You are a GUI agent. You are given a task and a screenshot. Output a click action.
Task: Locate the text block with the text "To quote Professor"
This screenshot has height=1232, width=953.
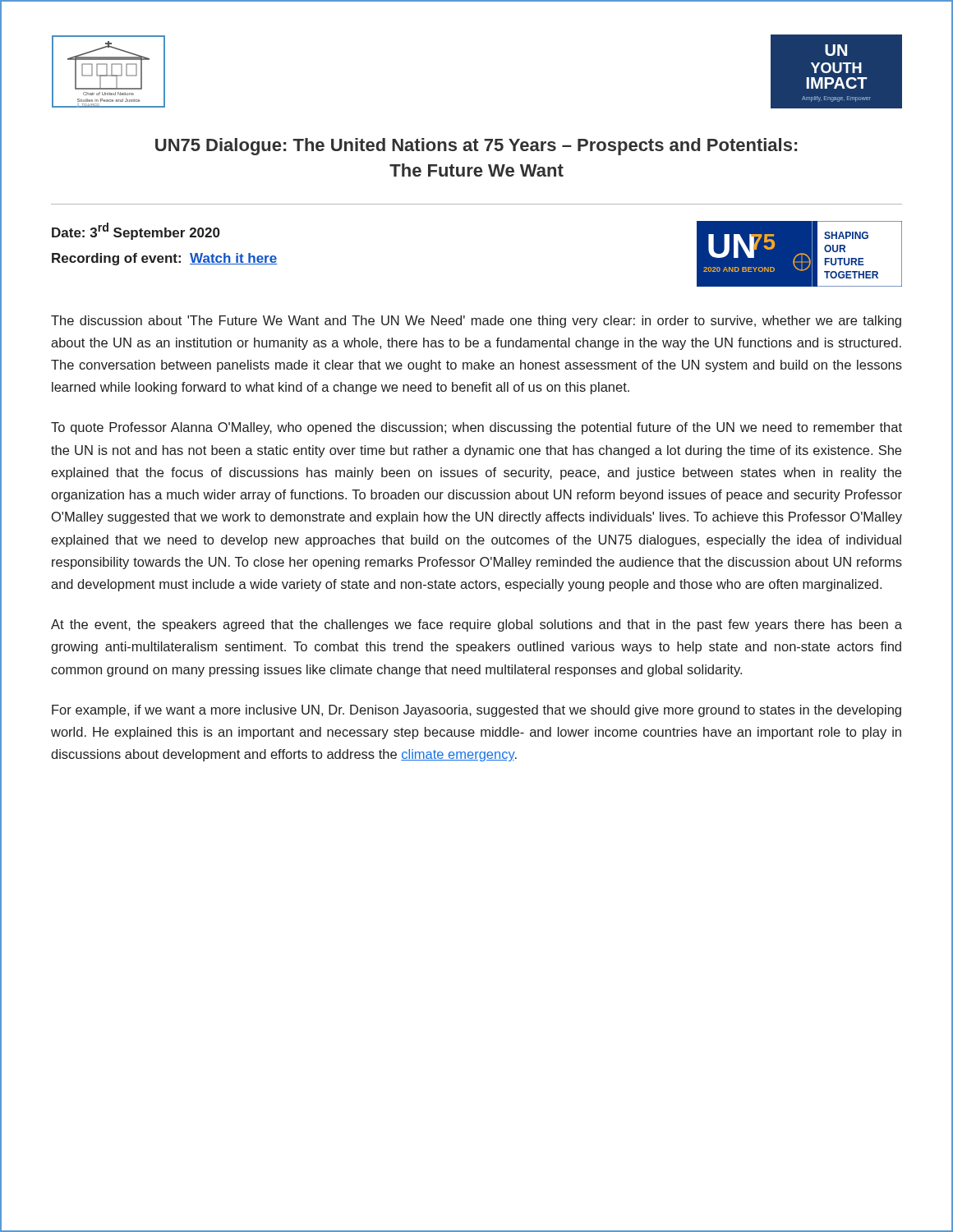pyautogui.click(x=476, y=506)
